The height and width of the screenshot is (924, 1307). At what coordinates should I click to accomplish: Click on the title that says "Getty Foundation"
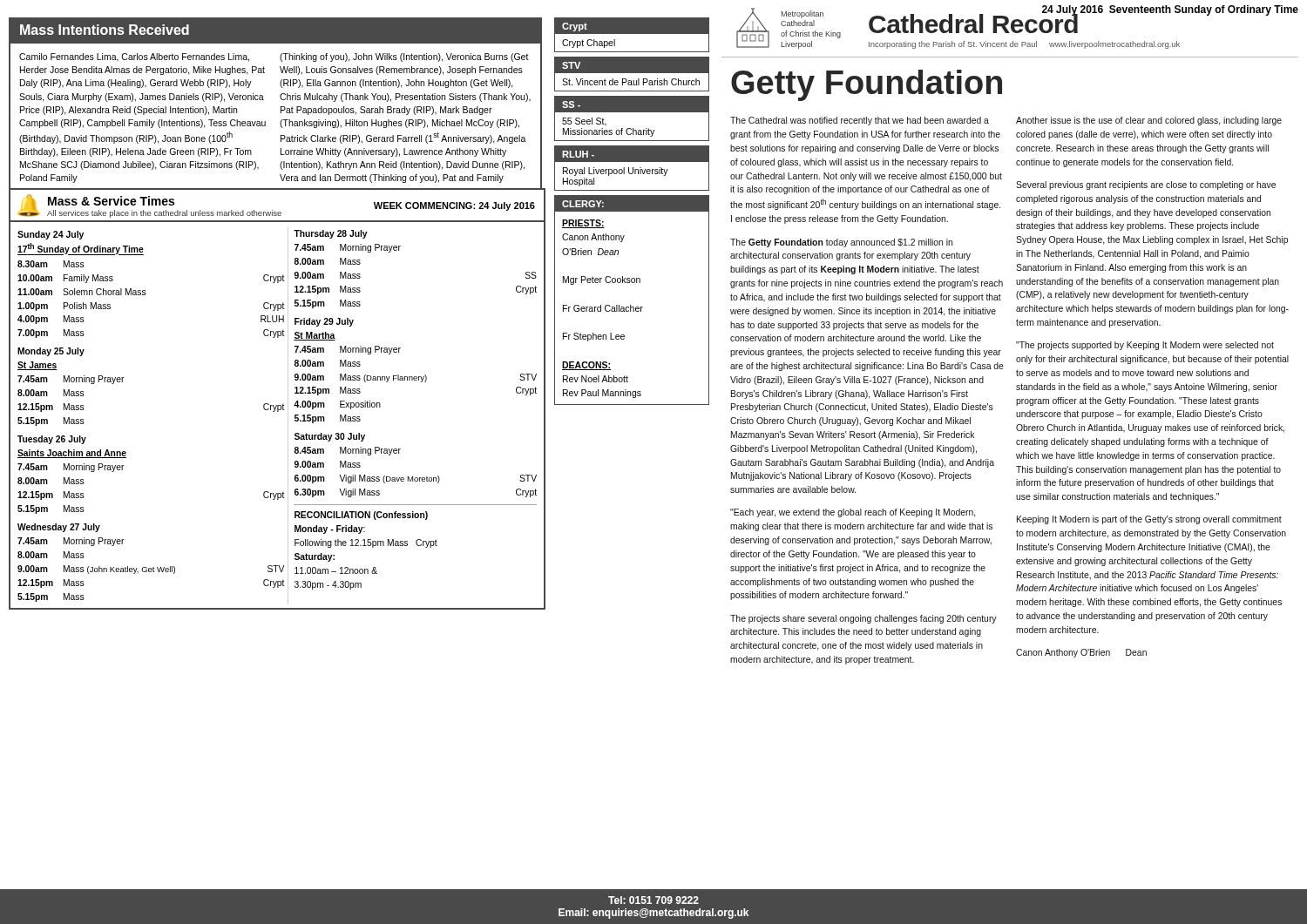(867, 83)
